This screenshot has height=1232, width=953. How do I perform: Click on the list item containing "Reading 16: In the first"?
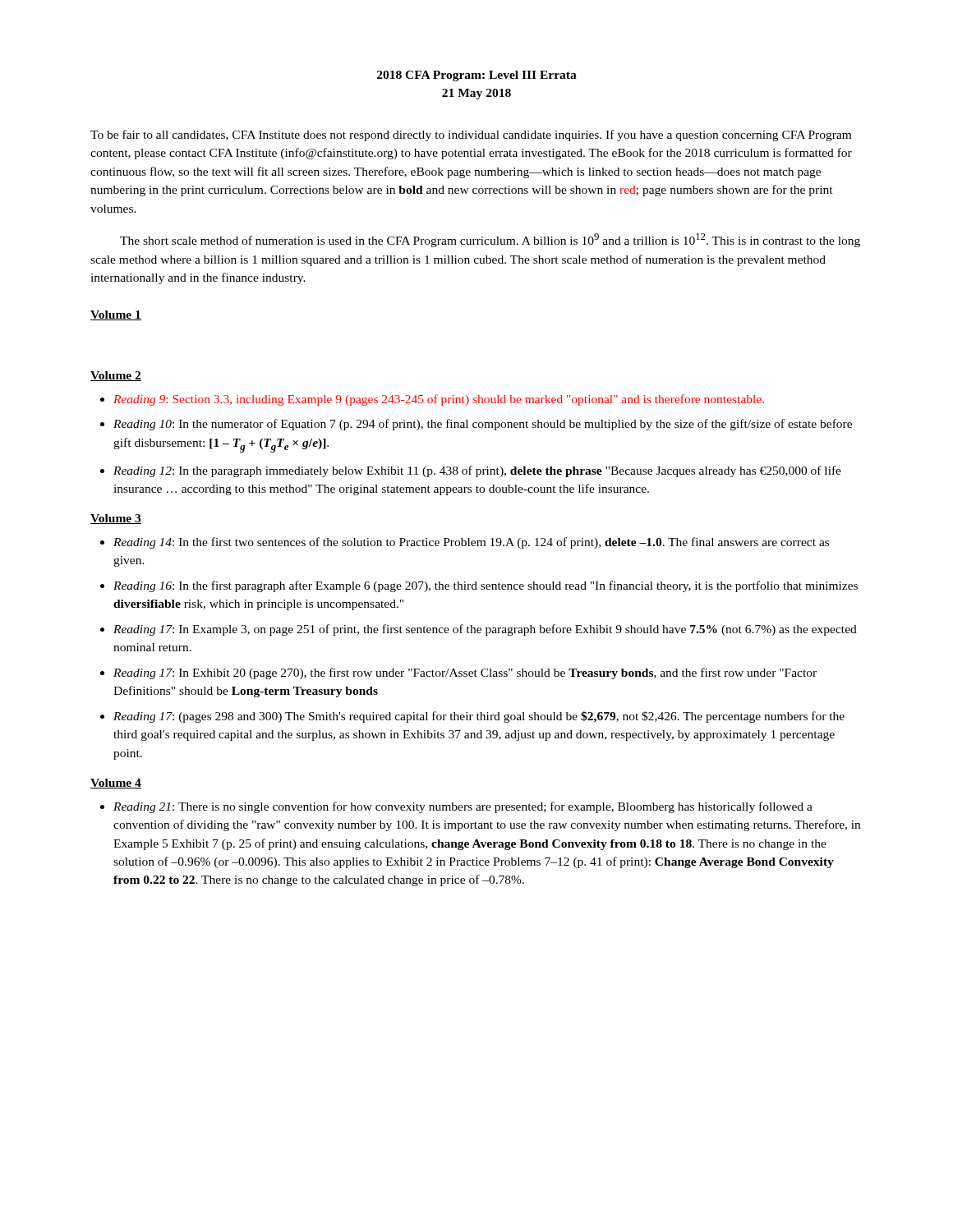(x=486, y=594)
